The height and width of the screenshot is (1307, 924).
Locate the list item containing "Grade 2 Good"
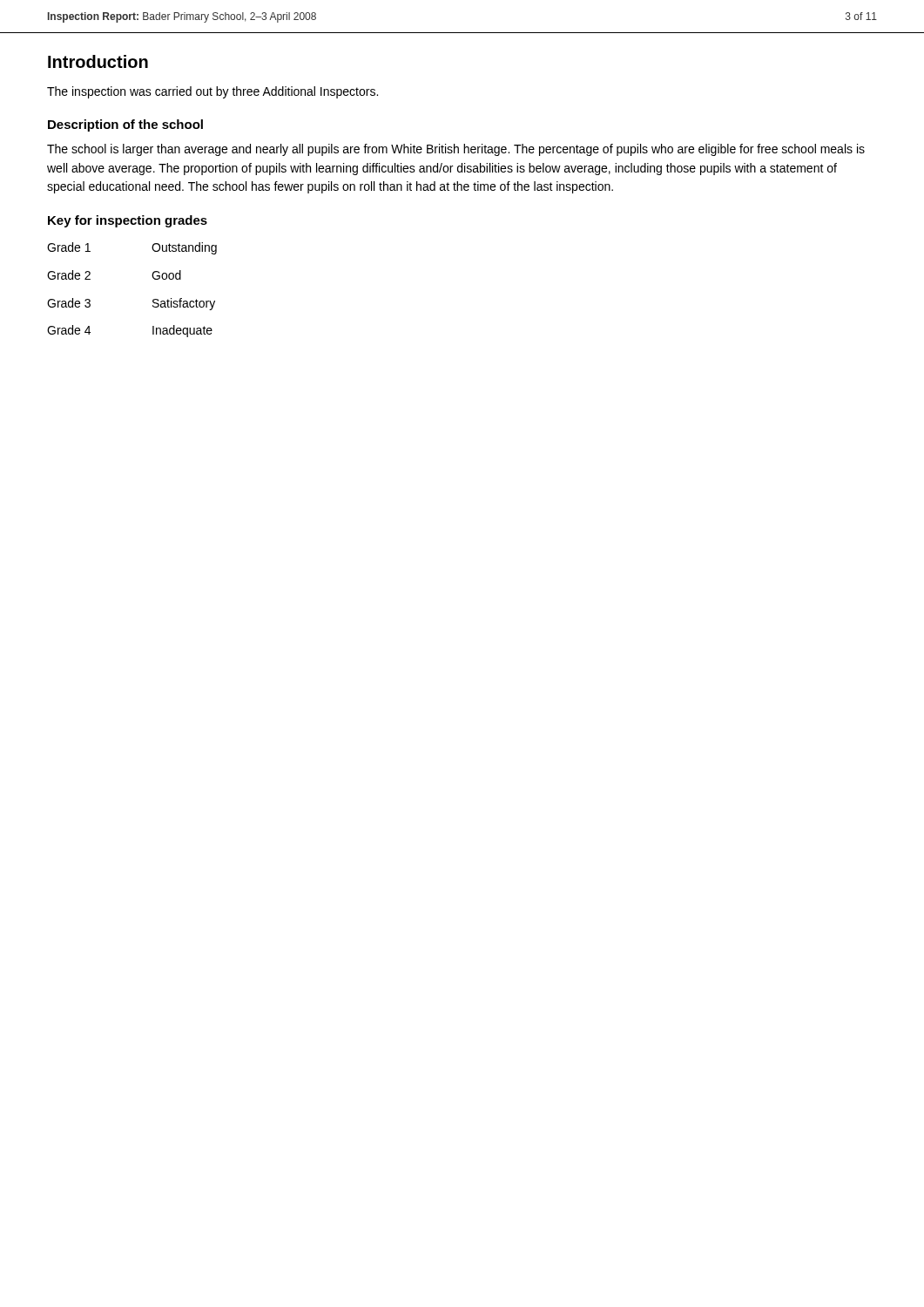pos(66,275)
